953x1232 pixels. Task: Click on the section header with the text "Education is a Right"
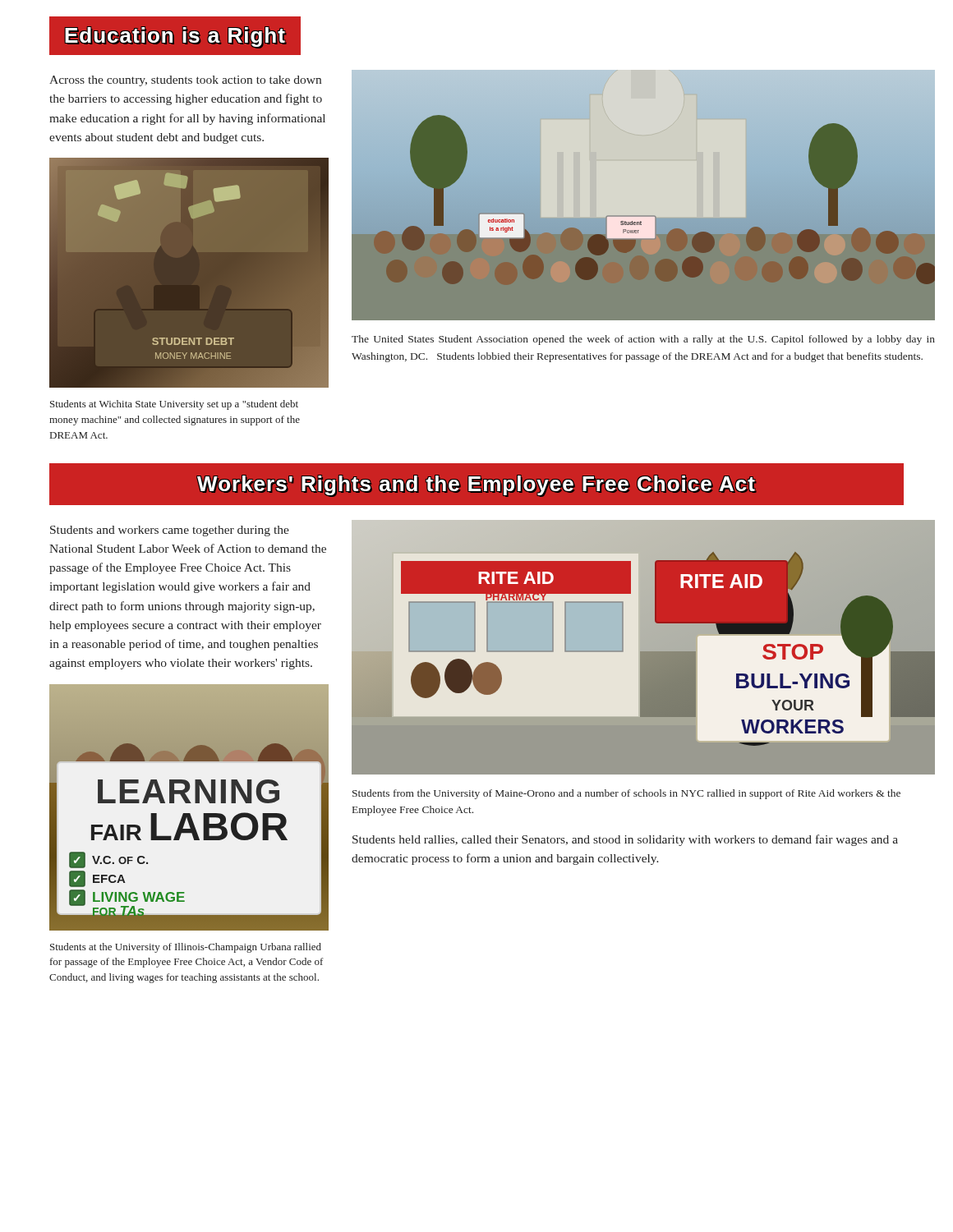[175, 35]
